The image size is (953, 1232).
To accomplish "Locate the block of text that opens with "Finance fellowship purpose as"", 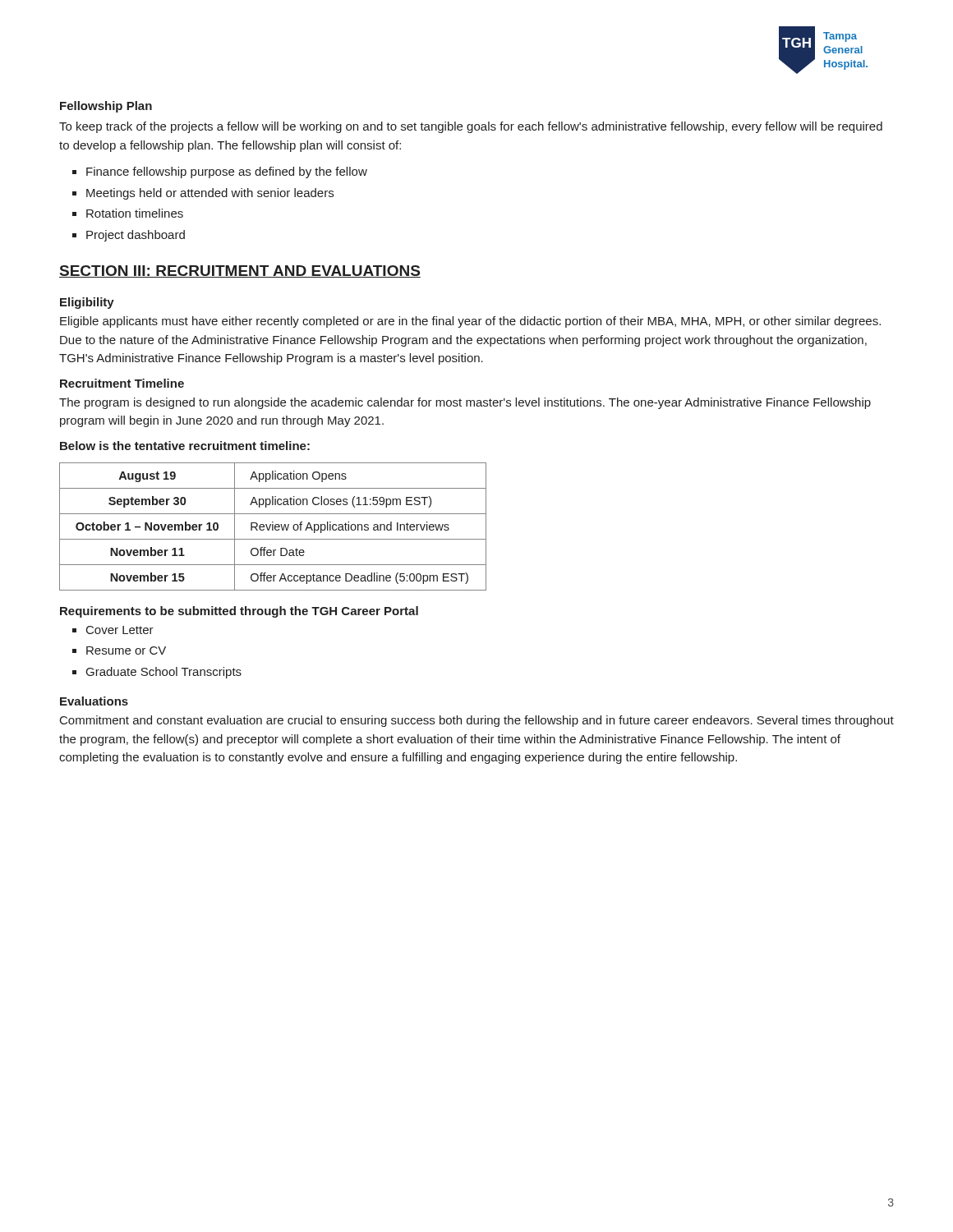I will click(226, 171).
